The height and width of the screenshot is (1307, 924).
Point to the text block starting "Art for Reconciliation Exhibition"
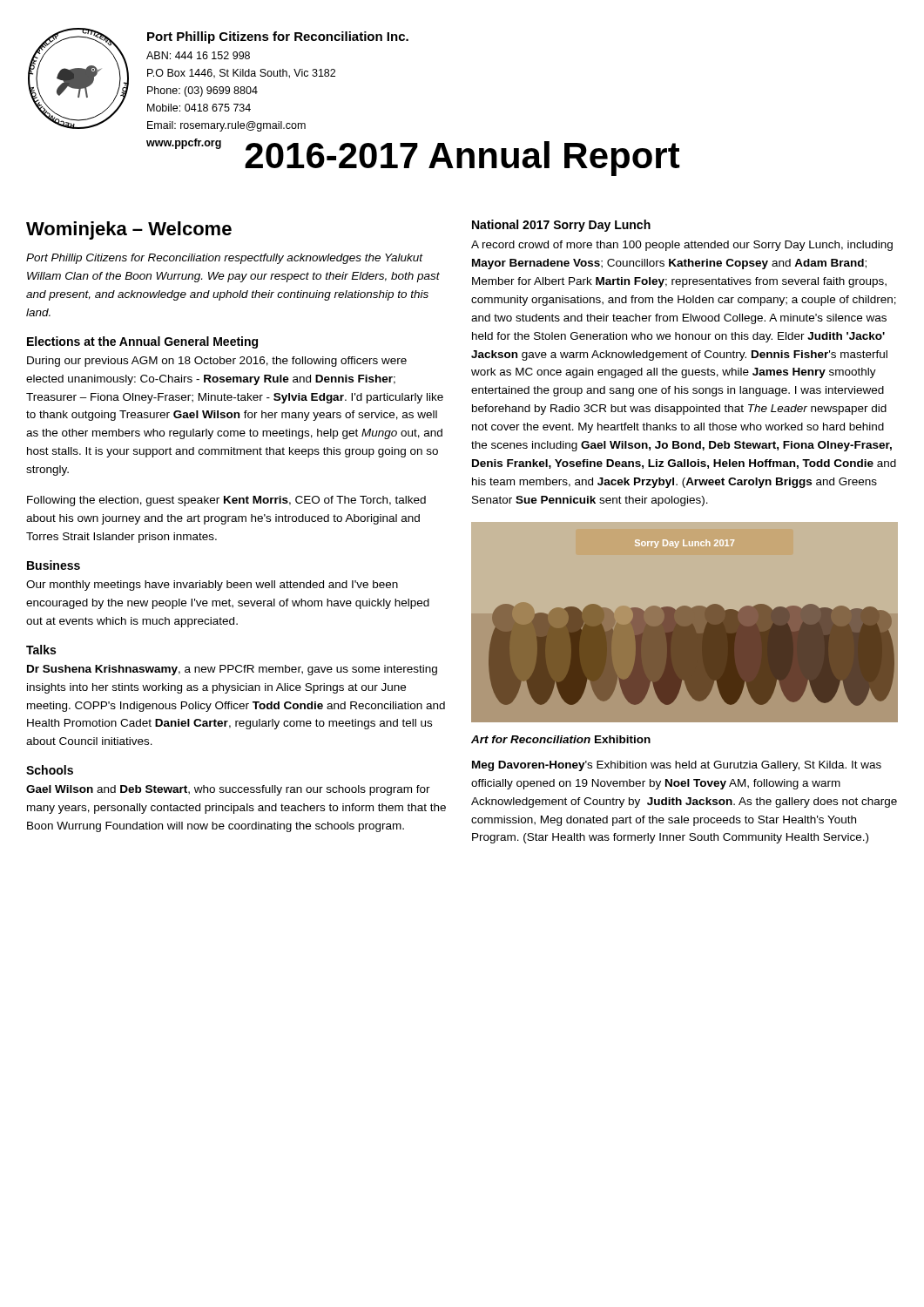point(561,739)
